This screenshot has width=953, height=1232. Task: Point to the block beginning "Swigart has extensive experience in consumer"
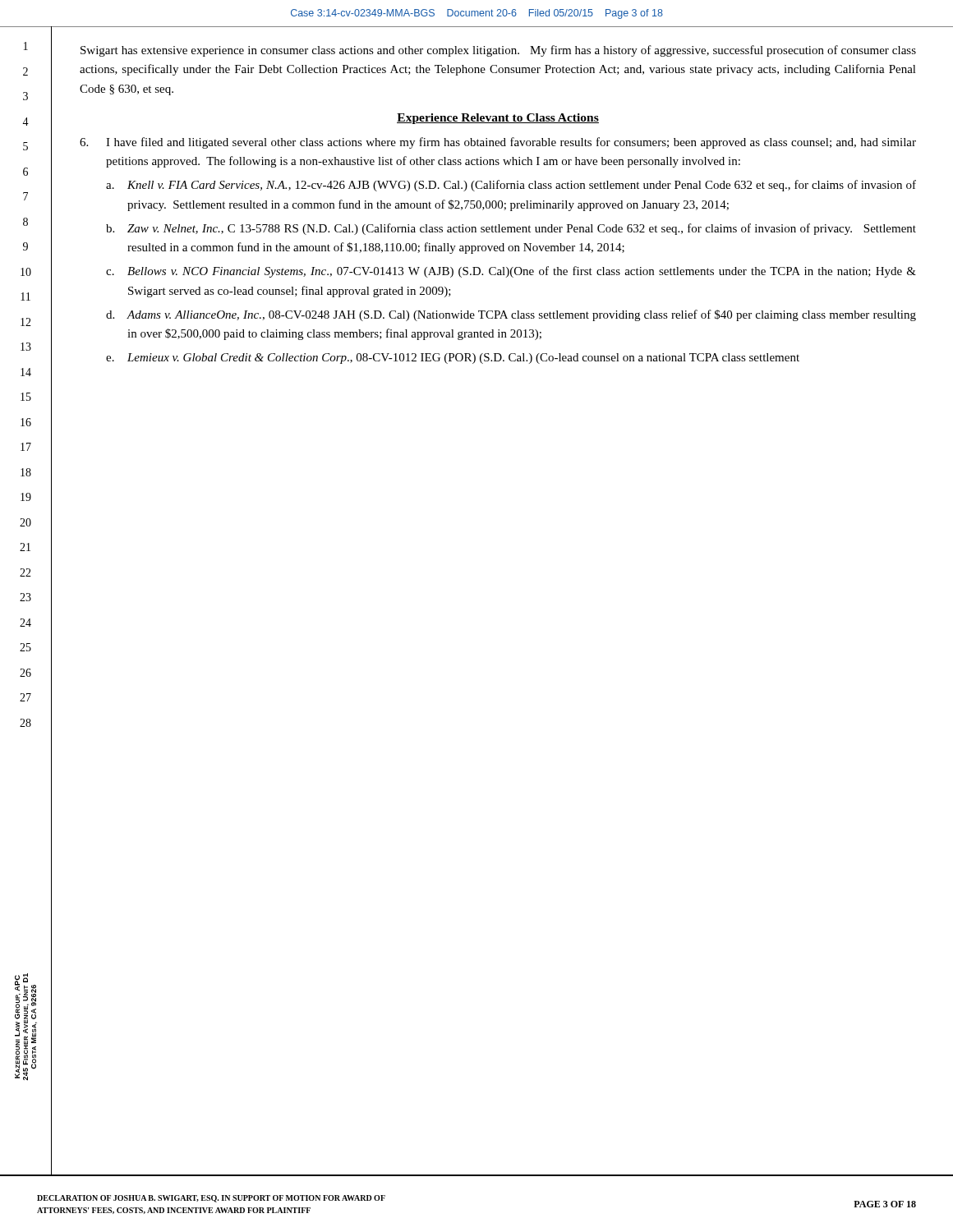[x=498, y=69]
